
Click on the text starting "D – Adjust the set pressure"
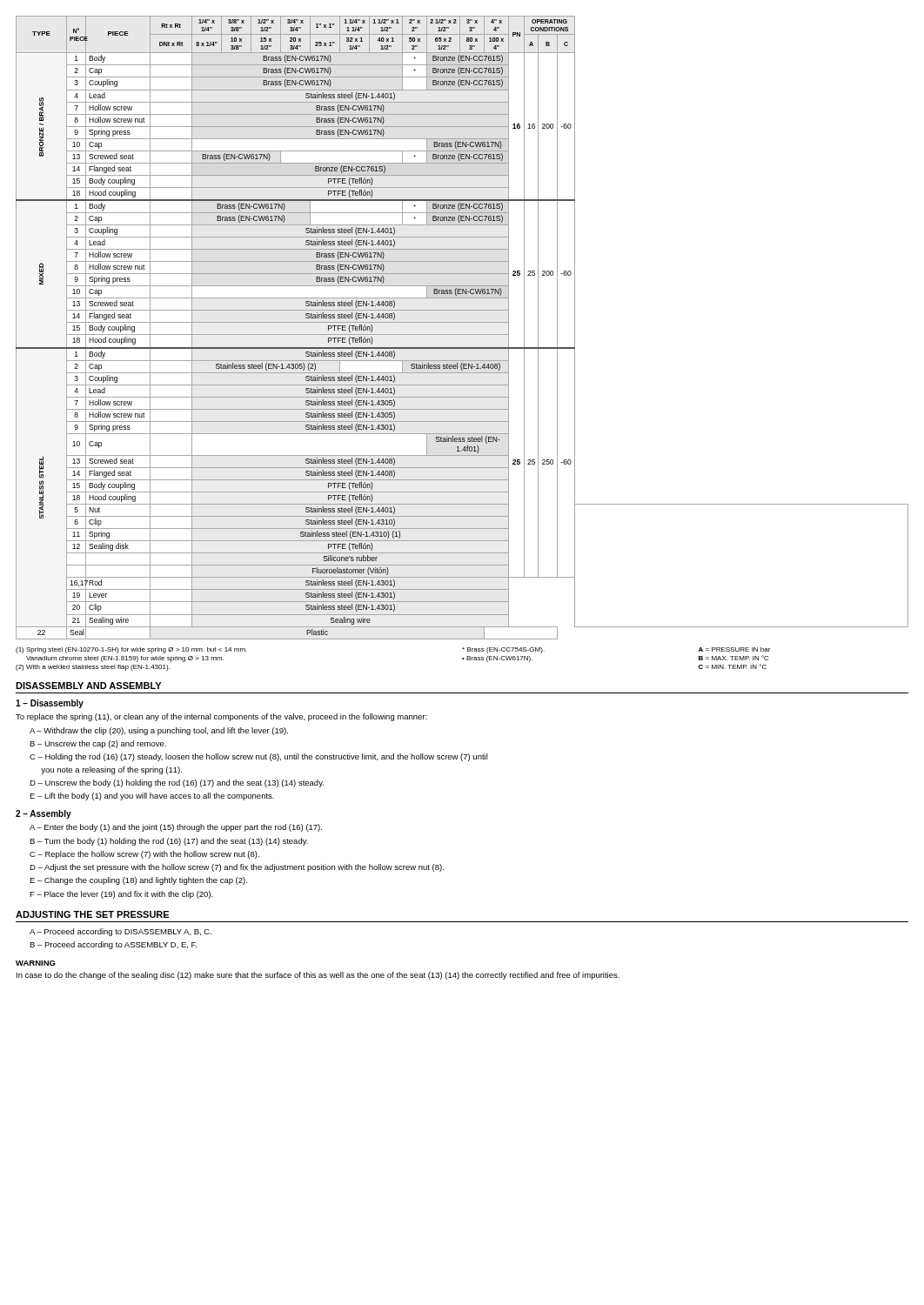tap(237, 867)
